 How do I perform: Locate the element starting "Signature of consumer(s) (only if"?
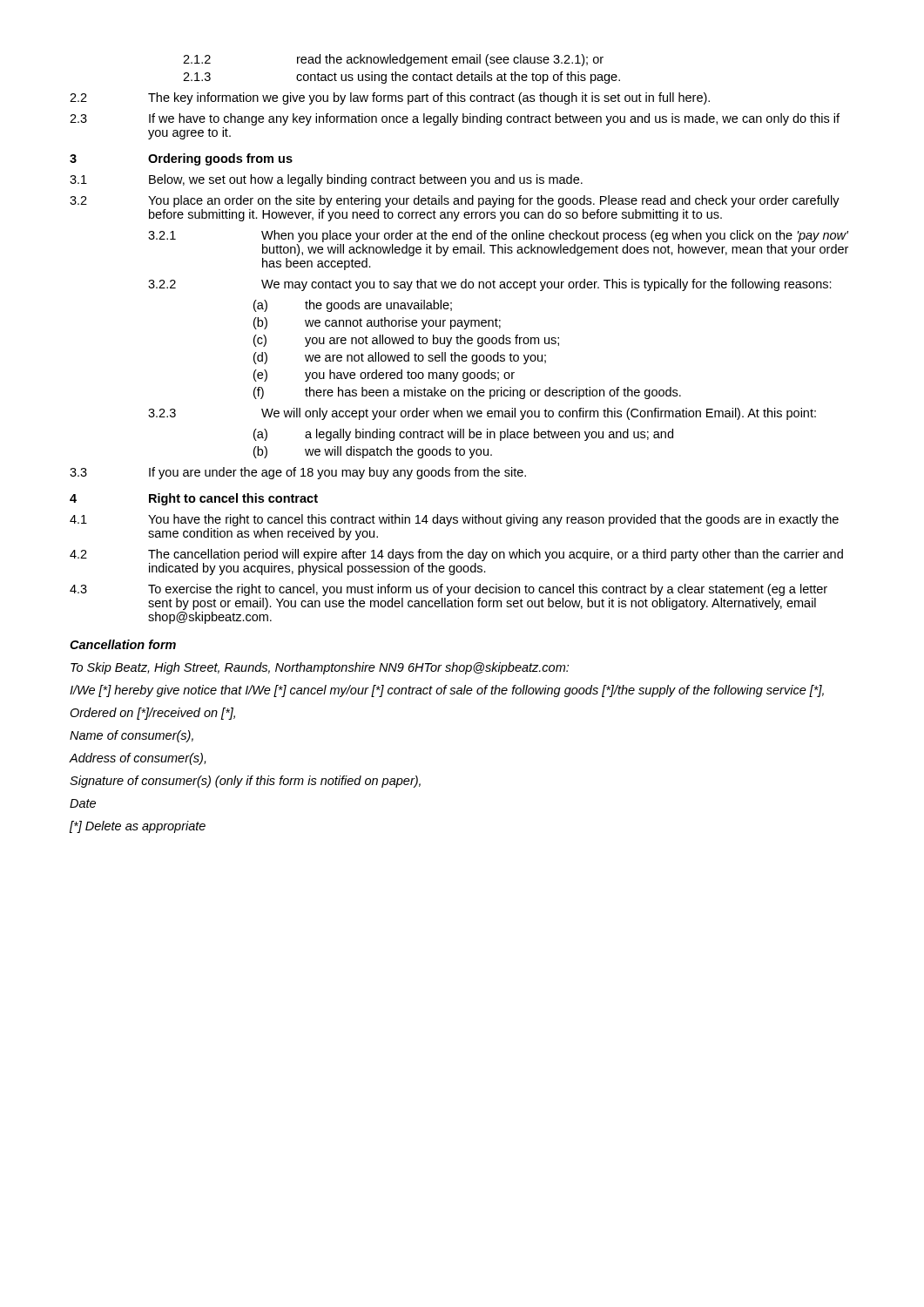click(246, 781)
